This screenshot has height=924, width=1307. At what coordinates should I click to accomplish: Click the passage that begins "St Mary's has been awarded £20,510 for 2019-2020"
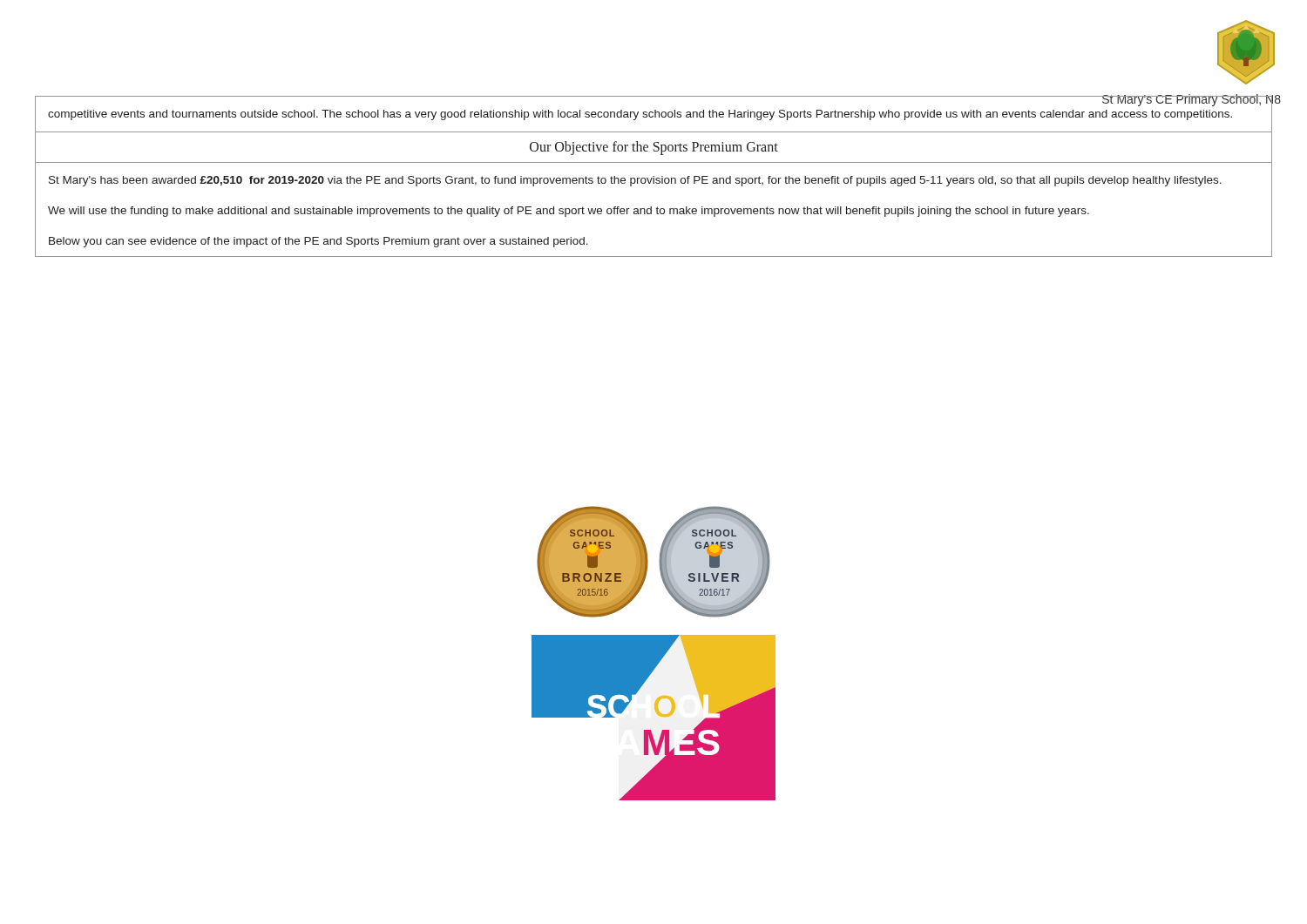click(x=635, y=180)
